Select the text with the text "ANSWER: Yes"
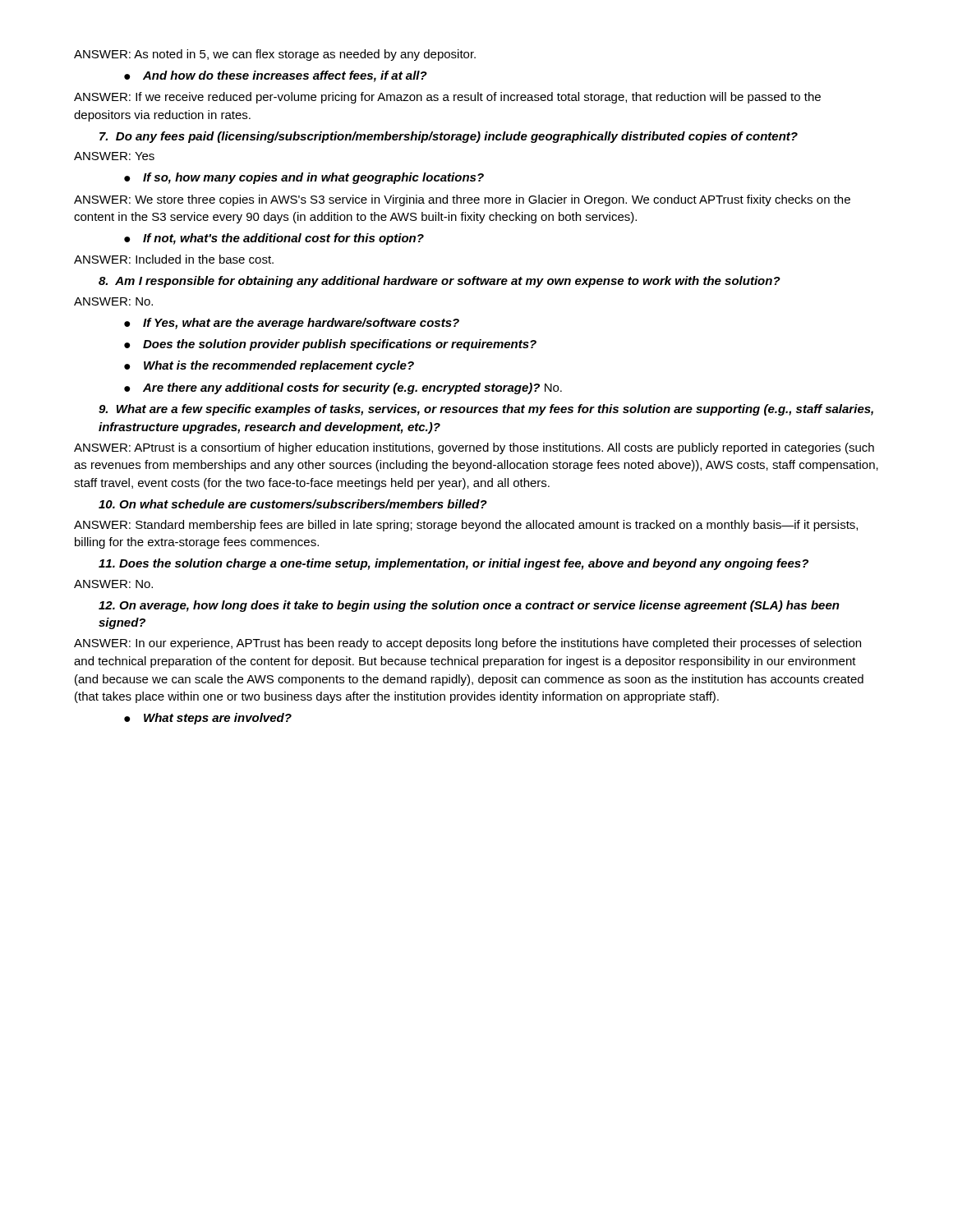This screenshot has width=953, height=1232. (114, 156)
